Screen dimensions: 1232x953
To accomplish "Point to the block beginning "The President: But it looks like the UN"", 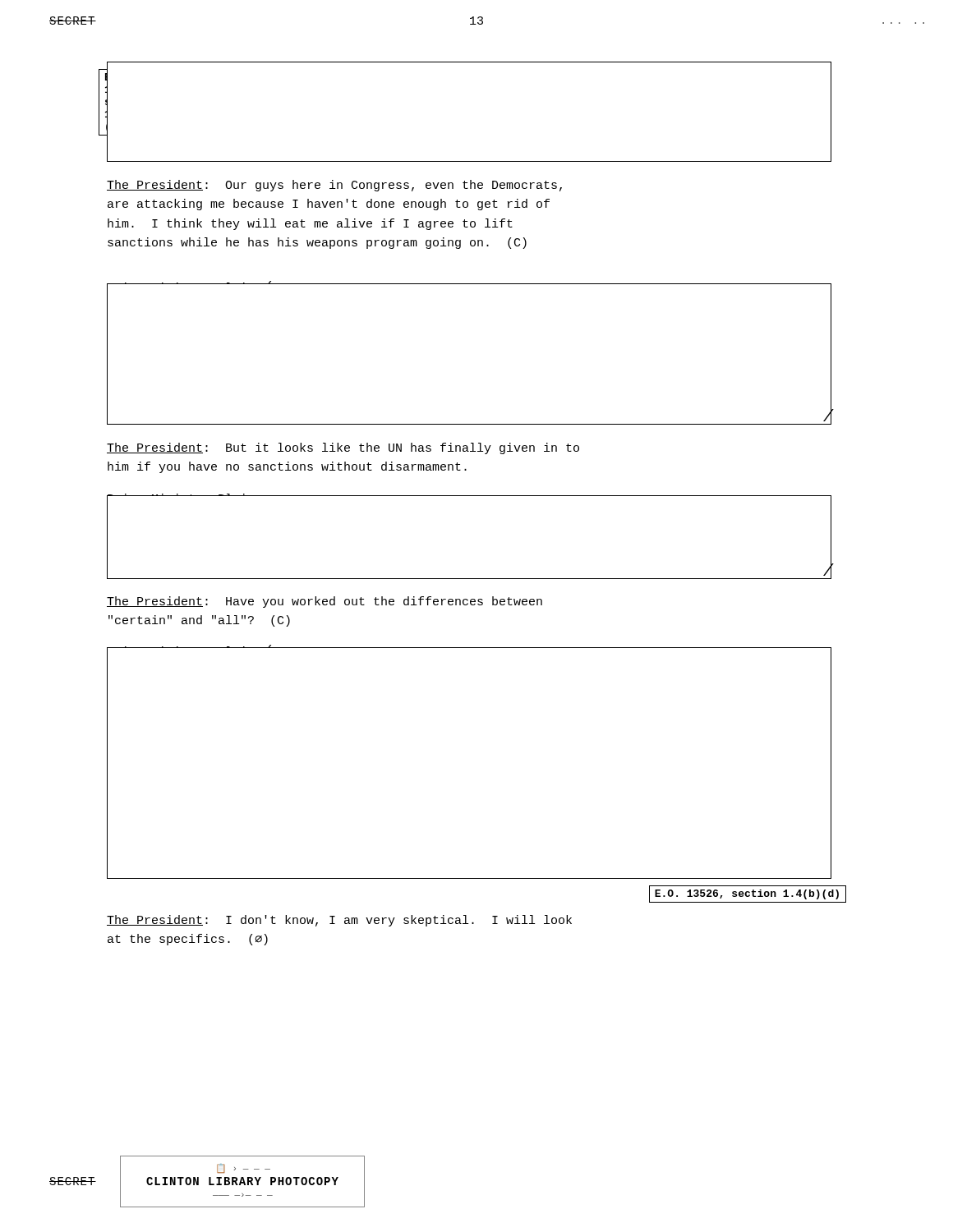I will tap(468, 459).
